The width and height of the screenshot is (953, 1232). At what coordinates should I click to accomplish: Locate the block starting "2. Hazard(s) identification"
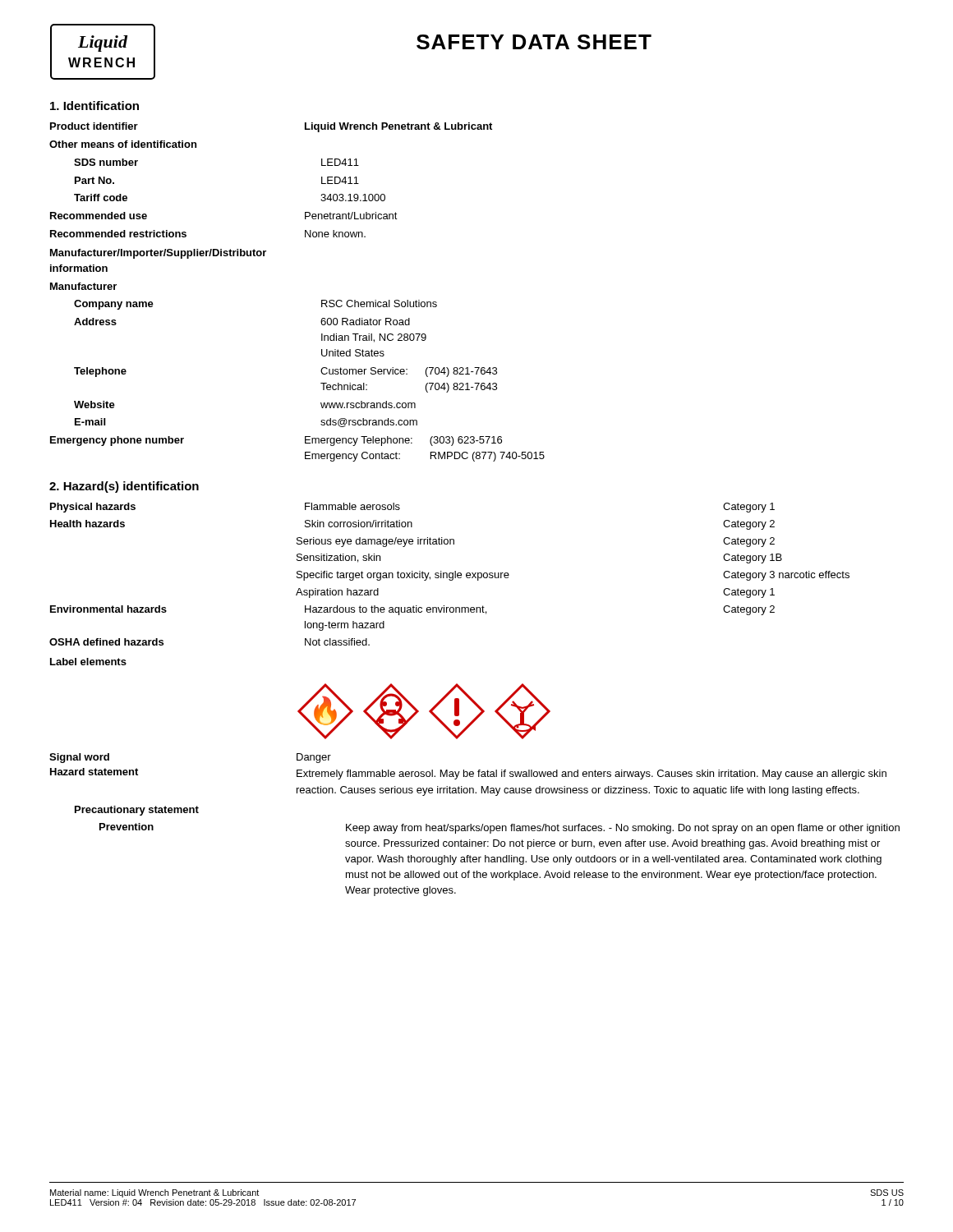coord(124,486)
